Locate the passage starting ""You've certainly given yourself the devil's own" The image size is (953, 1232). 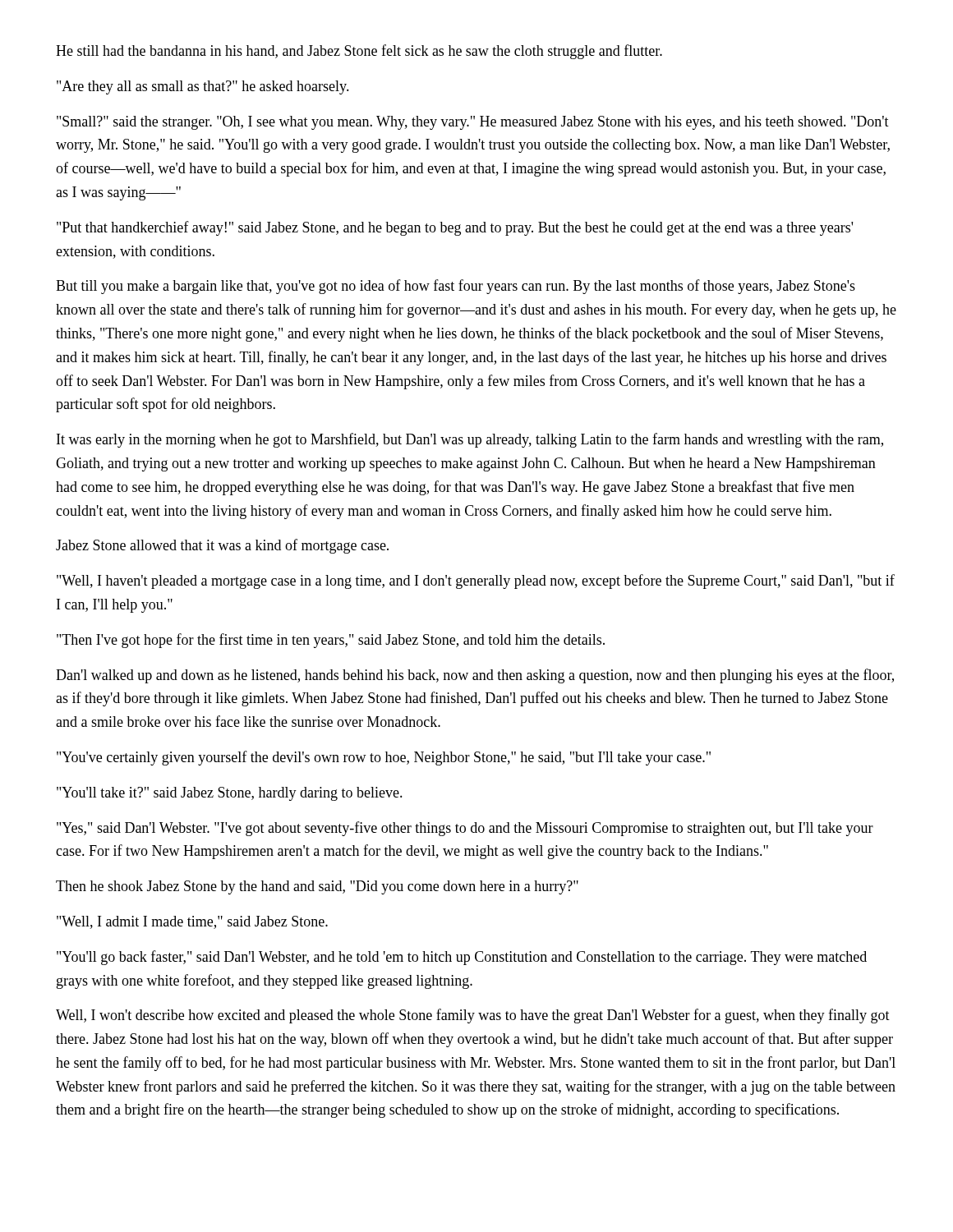[384, 757]
